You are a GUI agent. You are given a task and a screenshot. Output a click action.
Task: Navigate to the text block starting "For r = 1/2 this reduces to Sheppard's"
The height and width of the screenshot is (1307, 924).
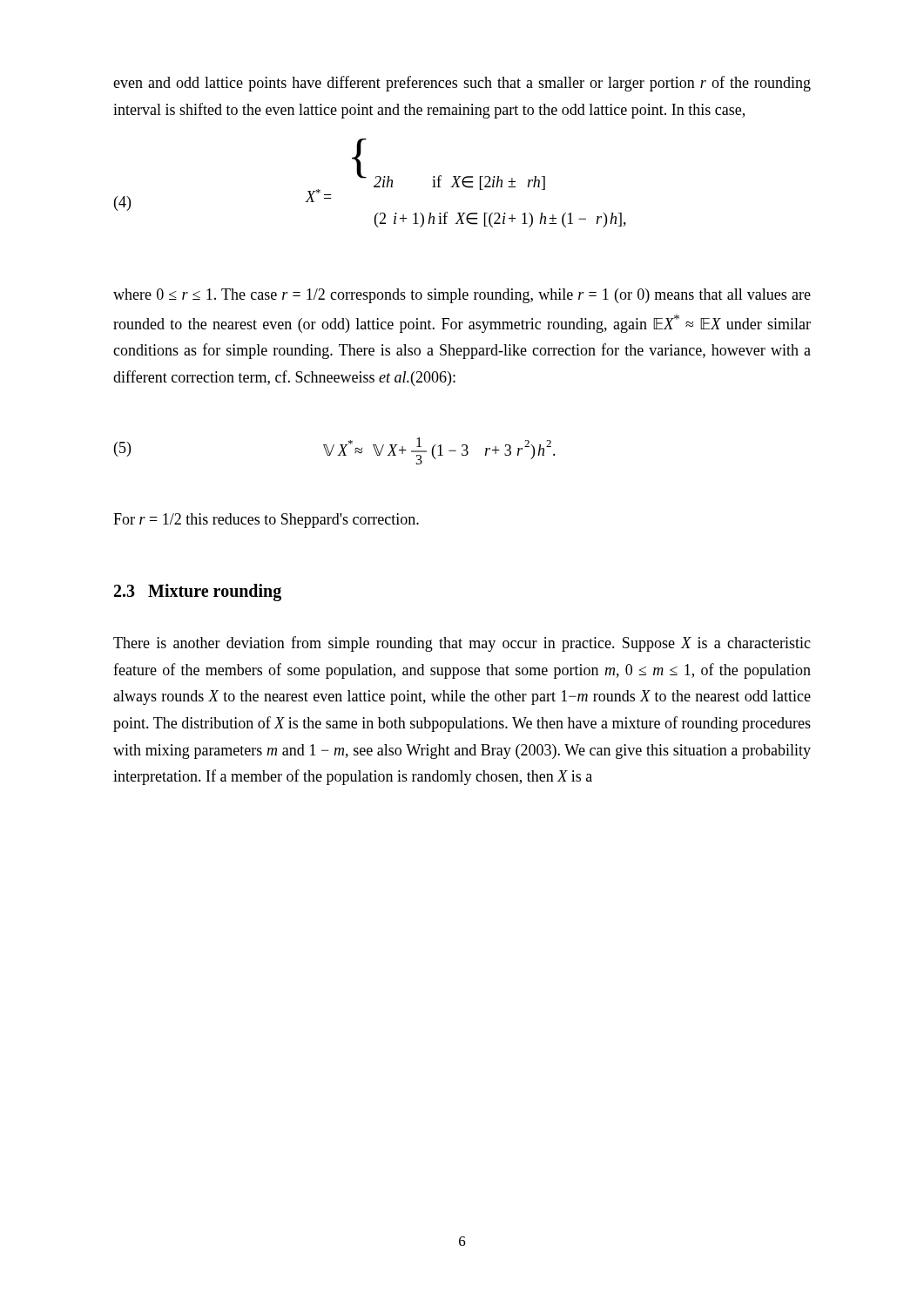[266, 521]
